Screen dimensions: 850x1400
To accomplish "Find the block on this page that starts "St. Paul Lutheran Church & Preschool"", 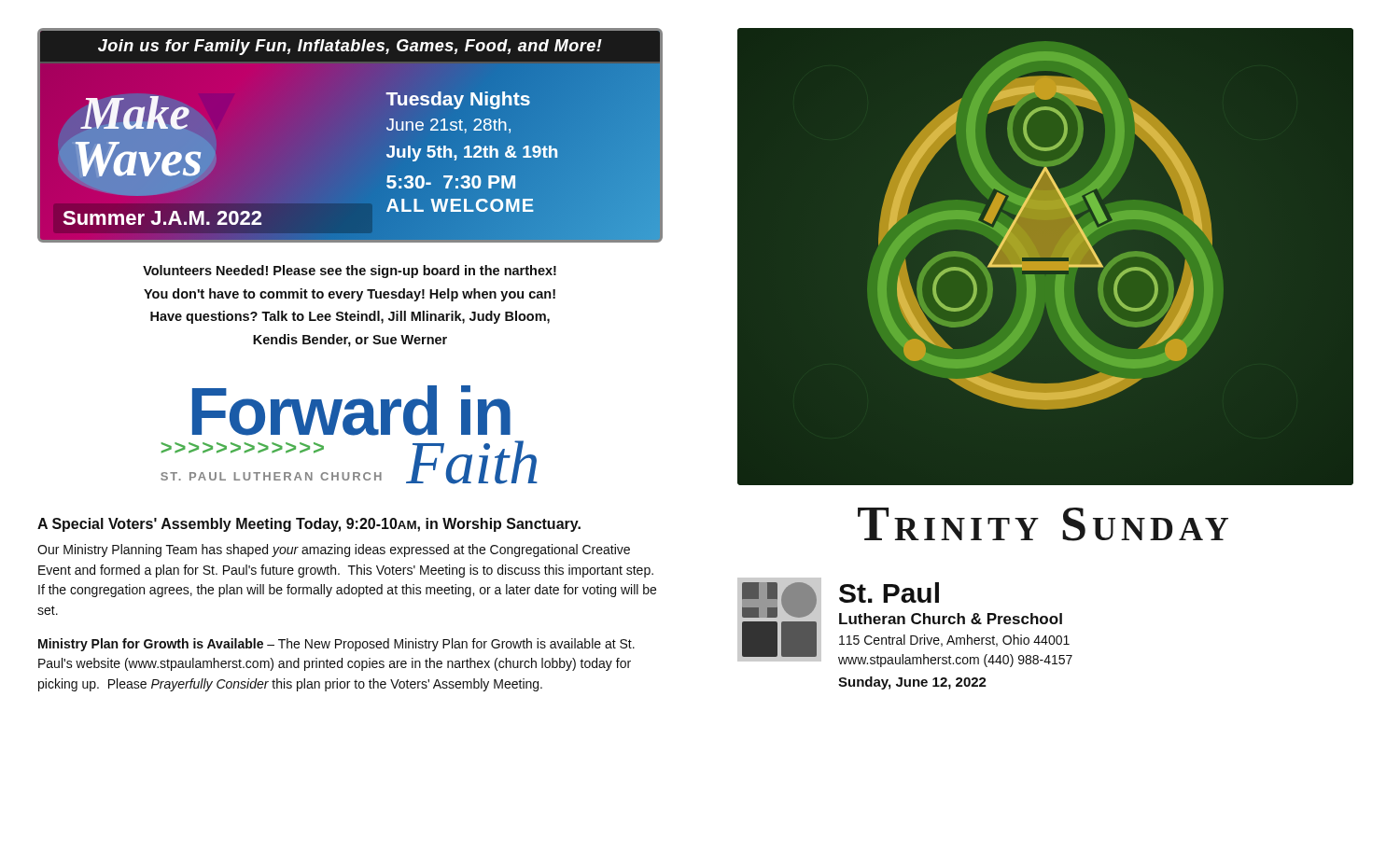I will (x=889, y=592).
